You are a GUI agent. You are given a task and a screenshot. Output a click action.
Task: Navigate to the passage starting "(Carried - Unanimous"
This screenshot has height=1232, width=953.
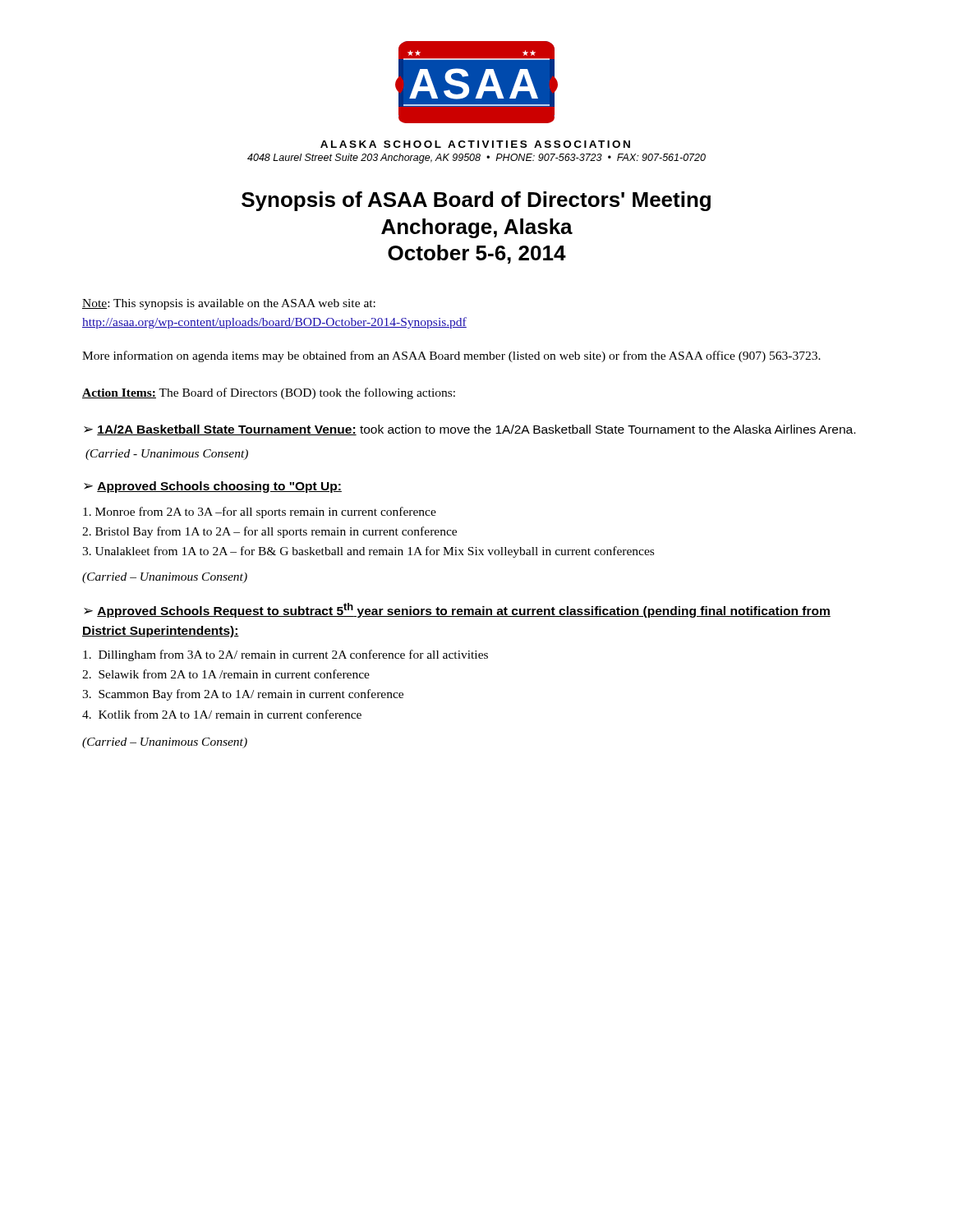(x=165, y=453)
